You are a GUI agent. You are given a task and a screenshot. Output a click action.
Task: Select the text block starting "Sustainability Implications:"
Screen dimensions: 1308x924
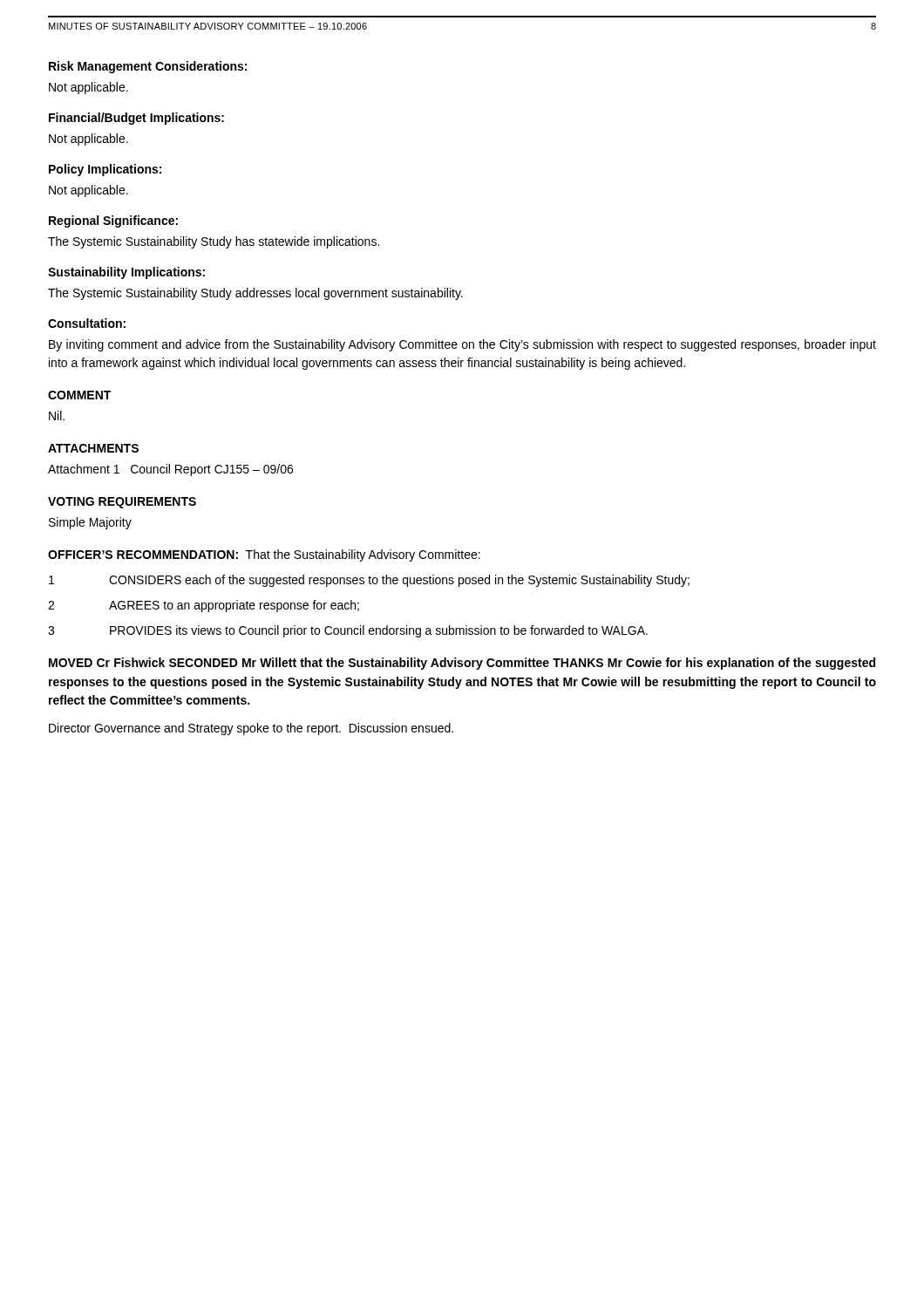(127, 272)
